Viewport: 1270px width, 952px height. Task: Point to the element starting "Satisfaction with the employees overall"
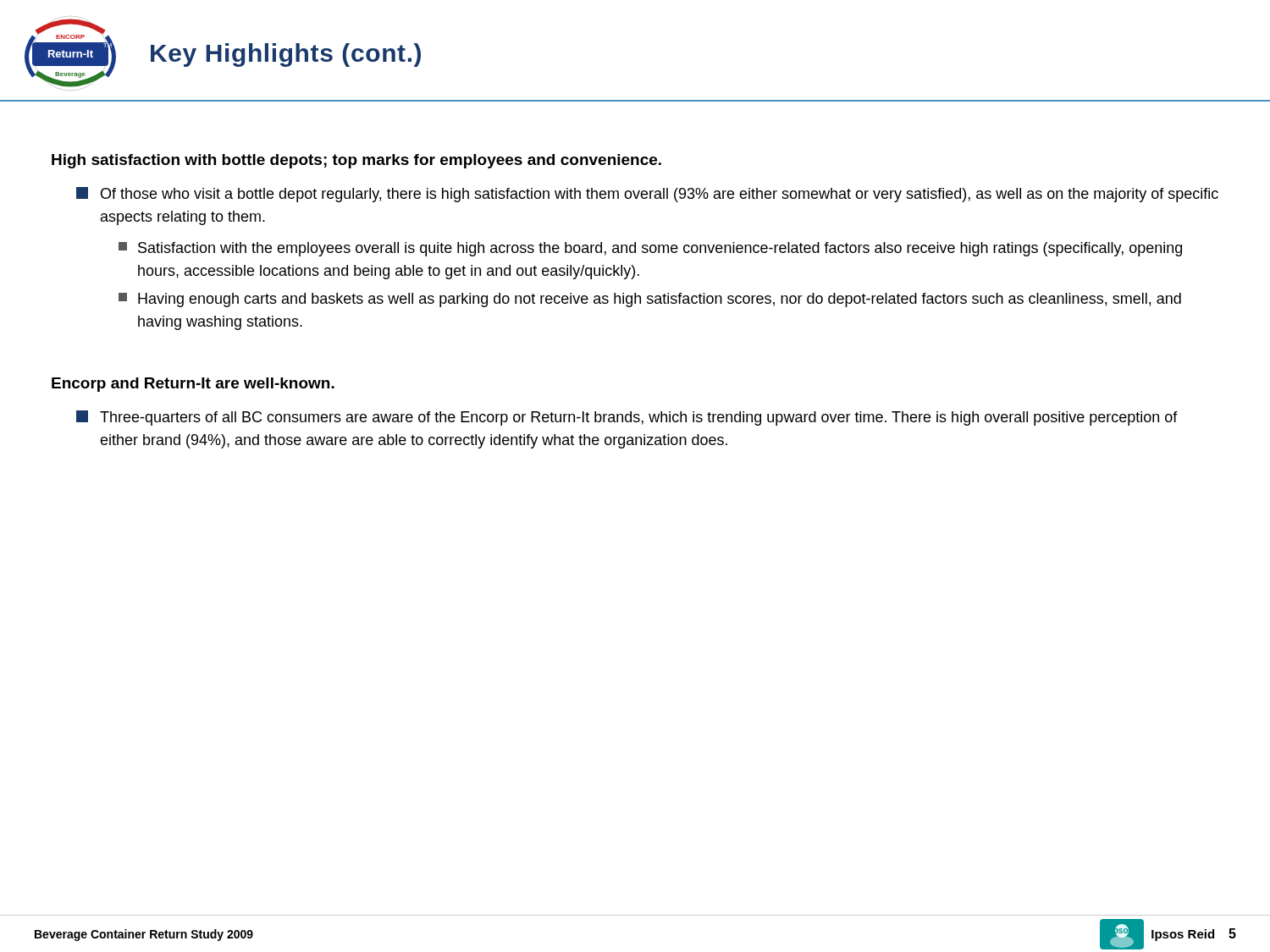tap(669, 260)
